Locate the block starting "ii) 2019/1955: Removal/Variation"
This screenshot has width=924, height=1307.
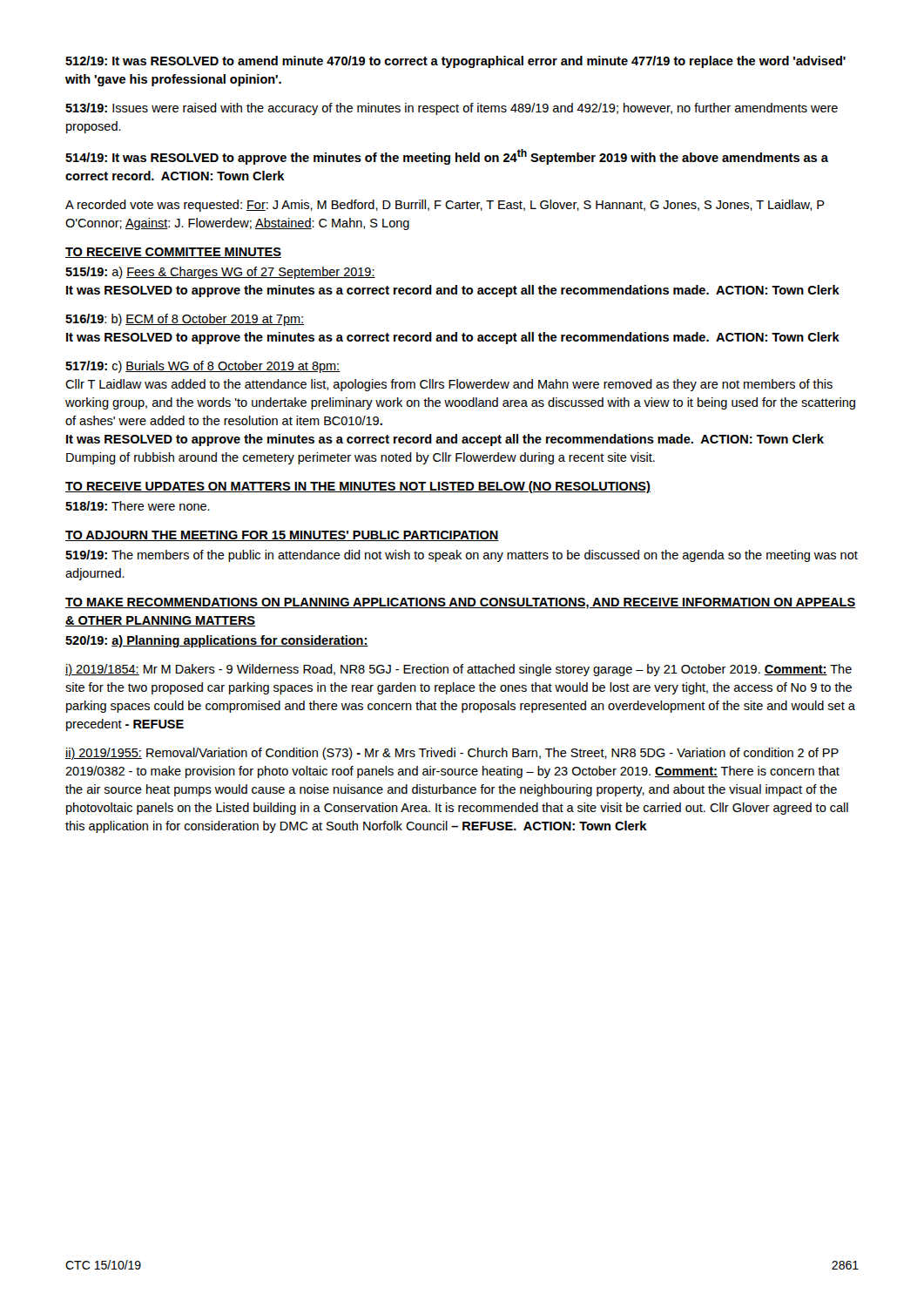point(457,790)
